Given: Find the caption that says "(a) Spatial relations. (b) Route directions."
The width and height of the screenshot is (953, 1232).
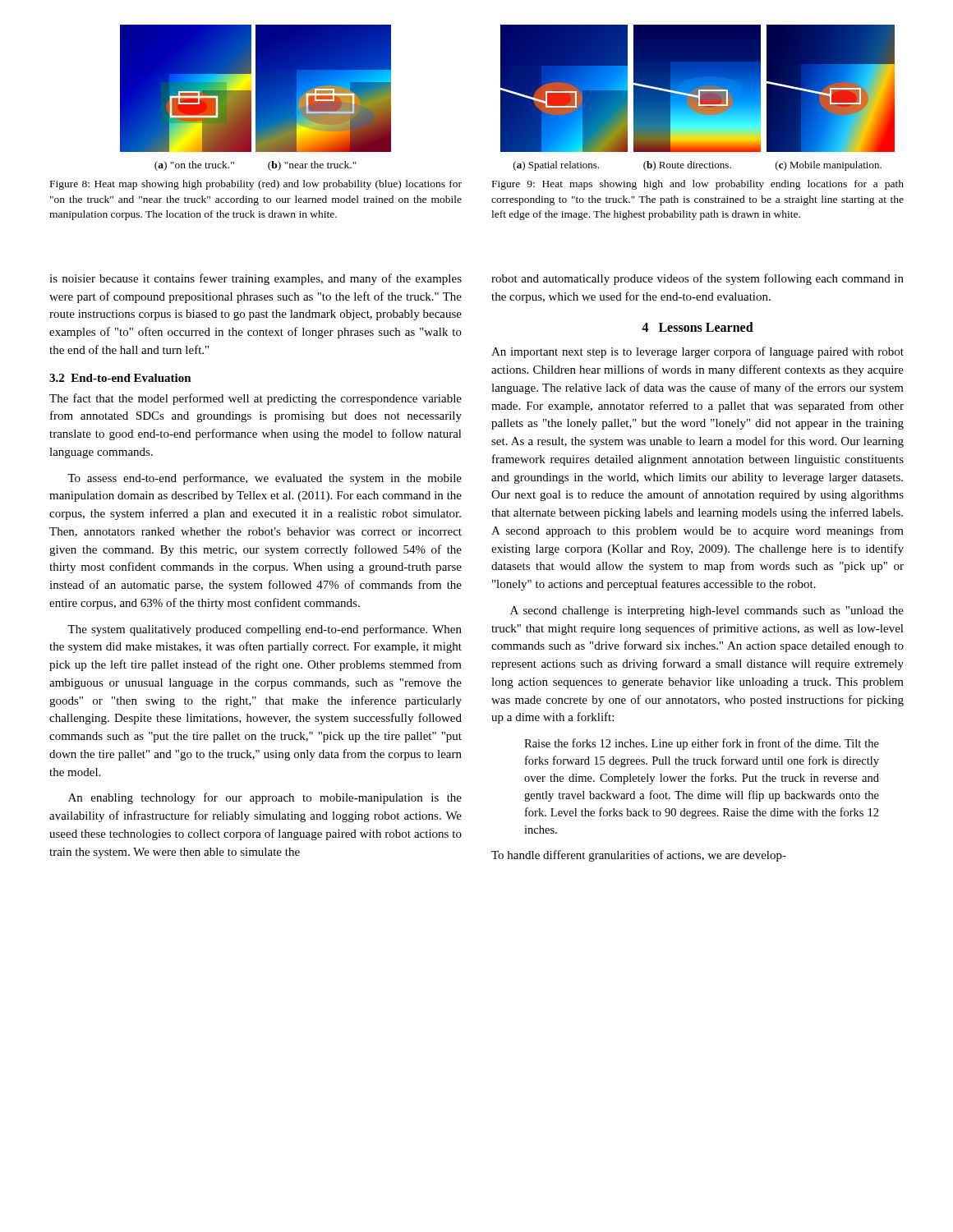Looking at the screenshot, I should coord(698,165).
